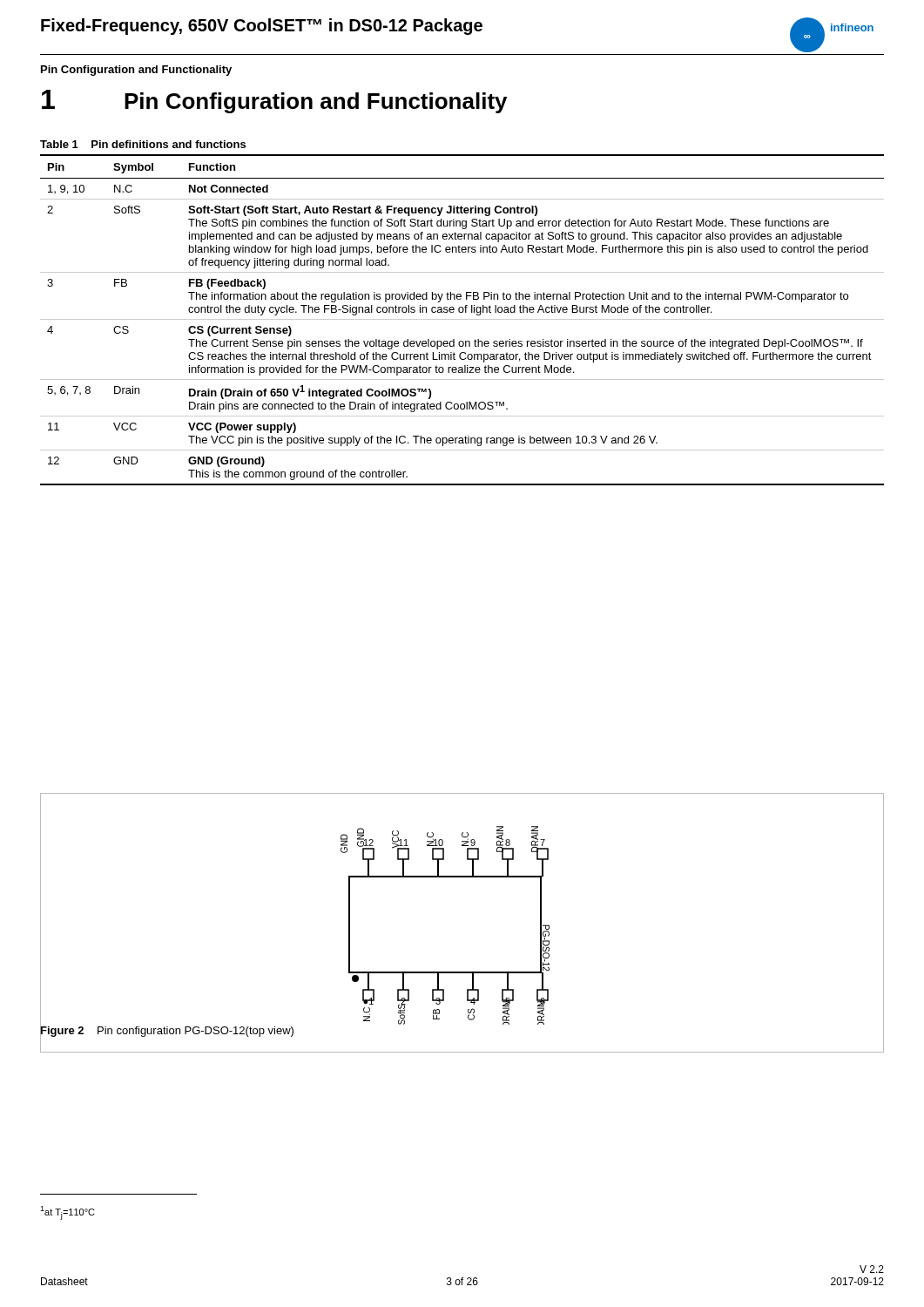Click the schematic
Screen dimensions: 1307x924
click(462, 923)
